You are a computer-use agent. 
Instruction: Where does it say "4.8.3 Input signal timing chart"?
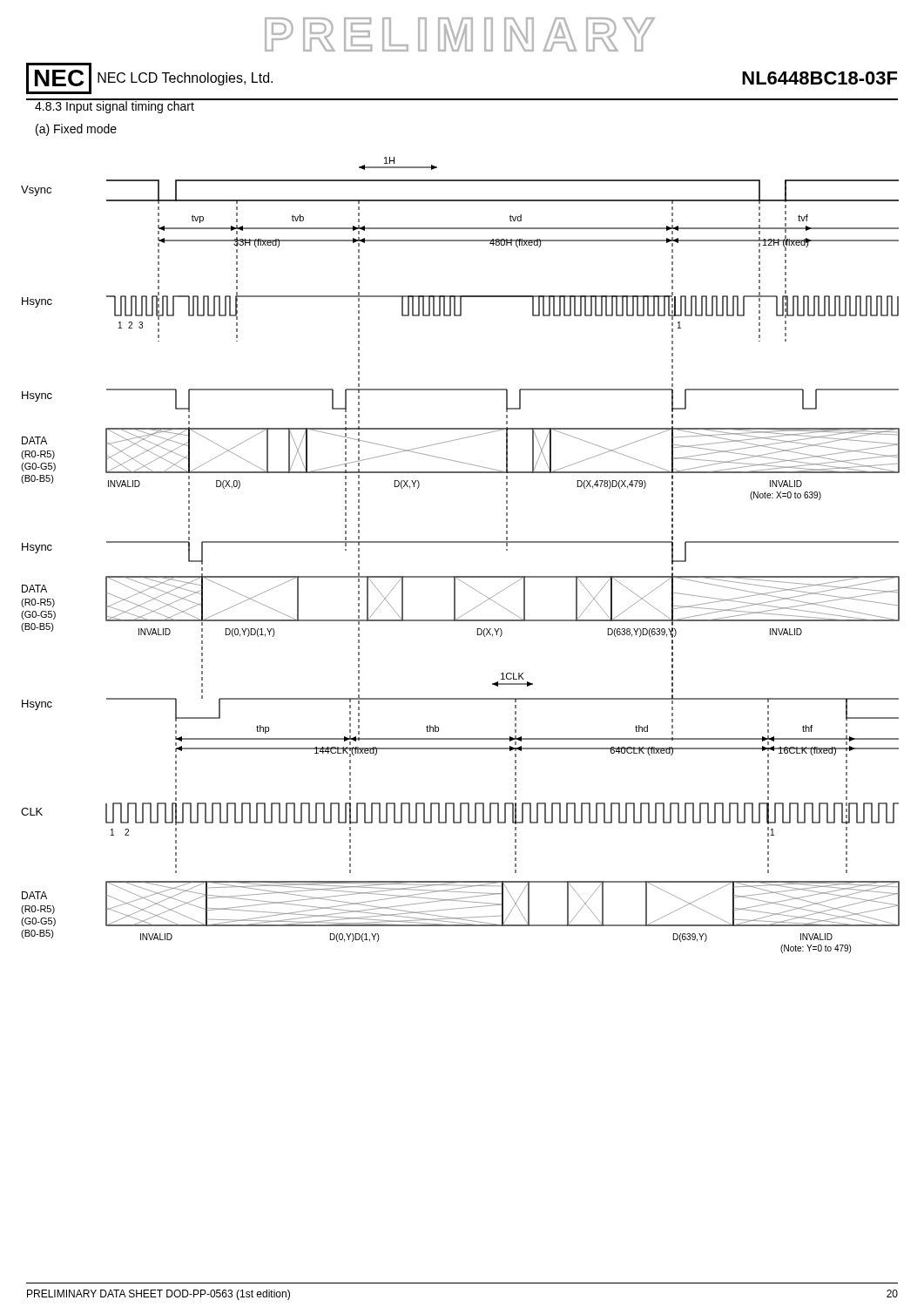click(x=114, y=106)
